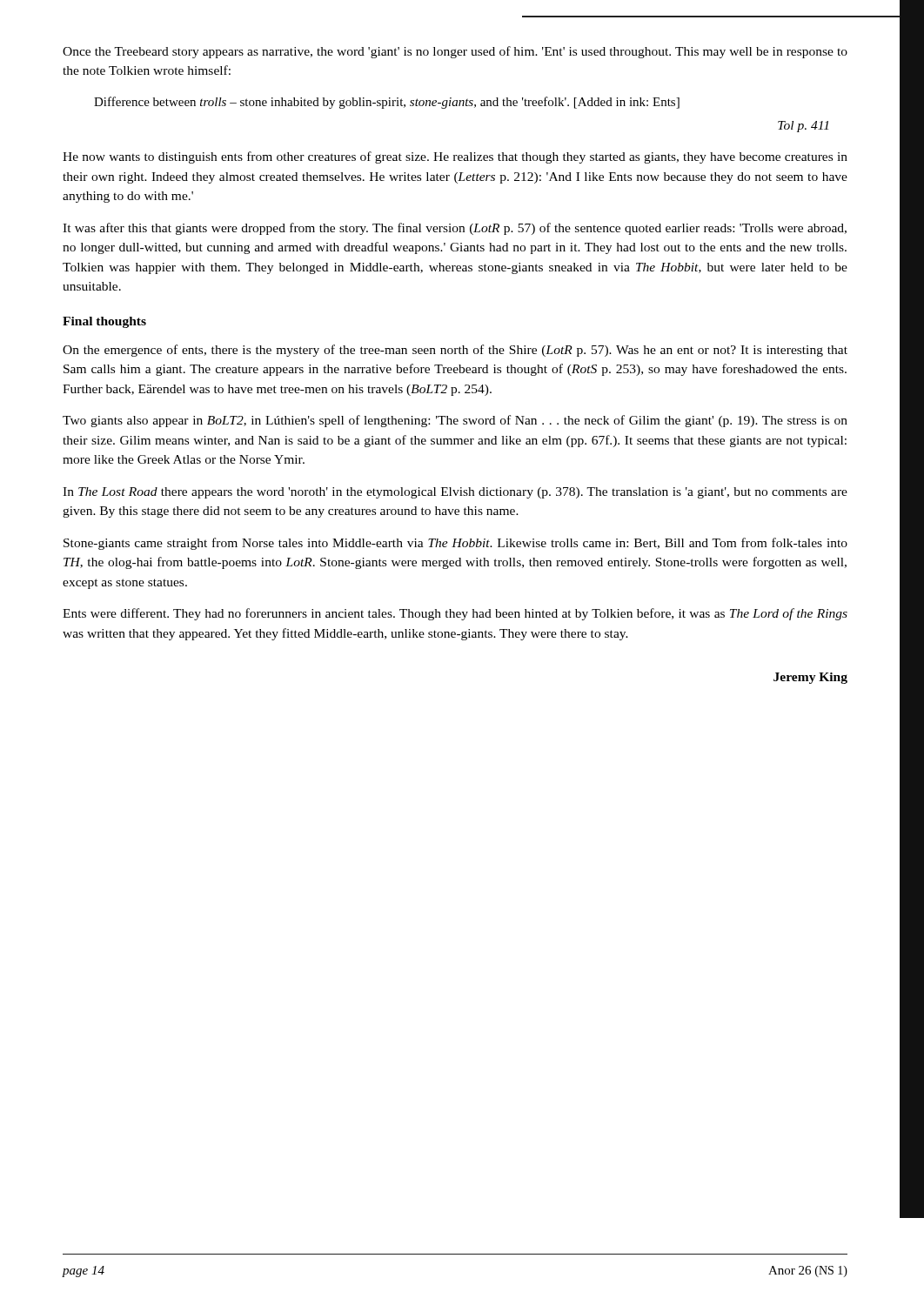This screenshot has height=1305, width=924.
Task: Navigate to the block starting "It was after this that giants were dropped"
Action: pos(455,256)
